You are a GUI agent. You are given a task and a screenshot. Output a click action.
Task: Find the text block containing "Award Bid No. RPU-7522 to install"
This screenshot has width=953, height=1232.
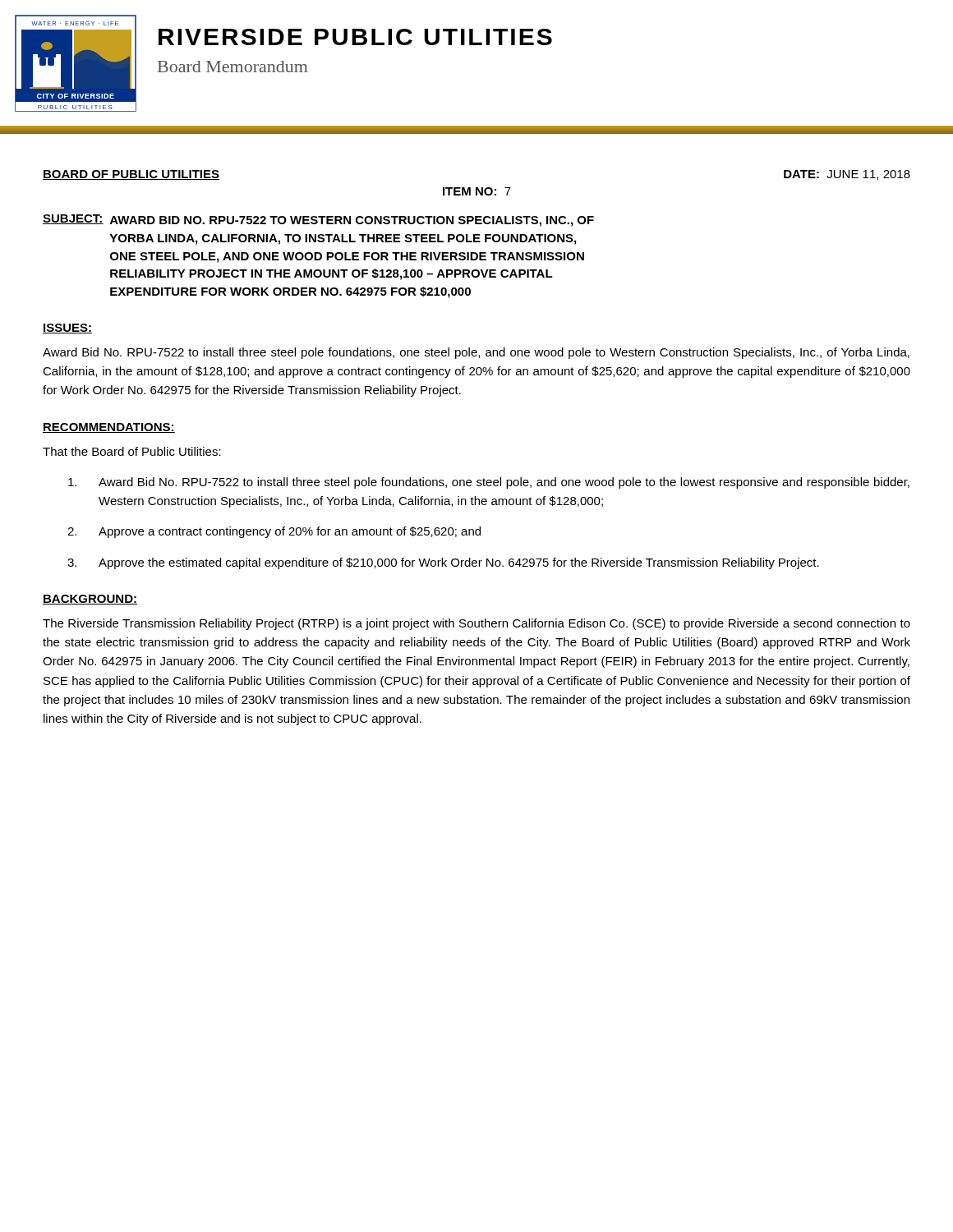click(476, 371)
